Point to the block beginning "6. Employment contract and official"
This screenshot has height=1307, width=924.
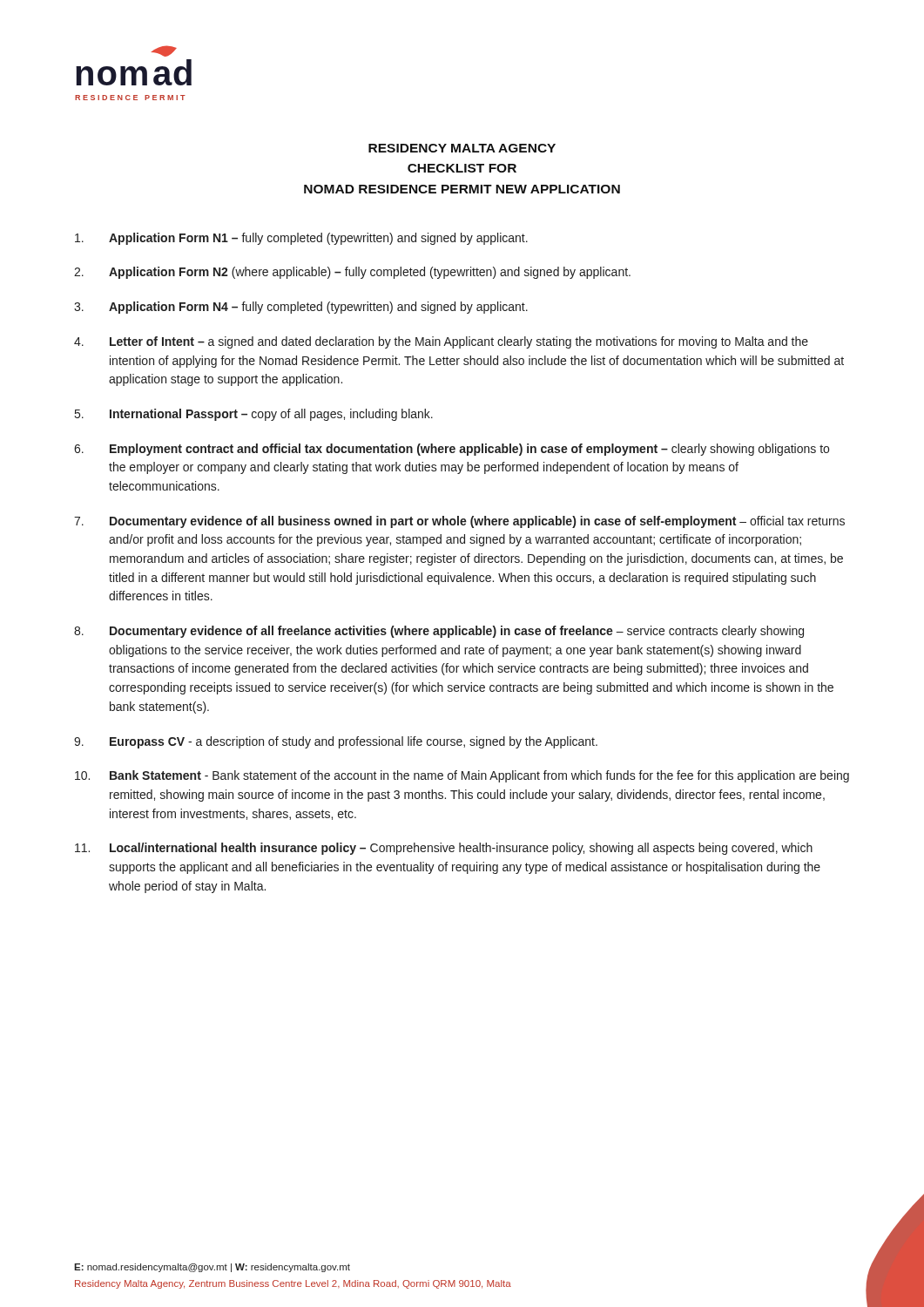462,468
